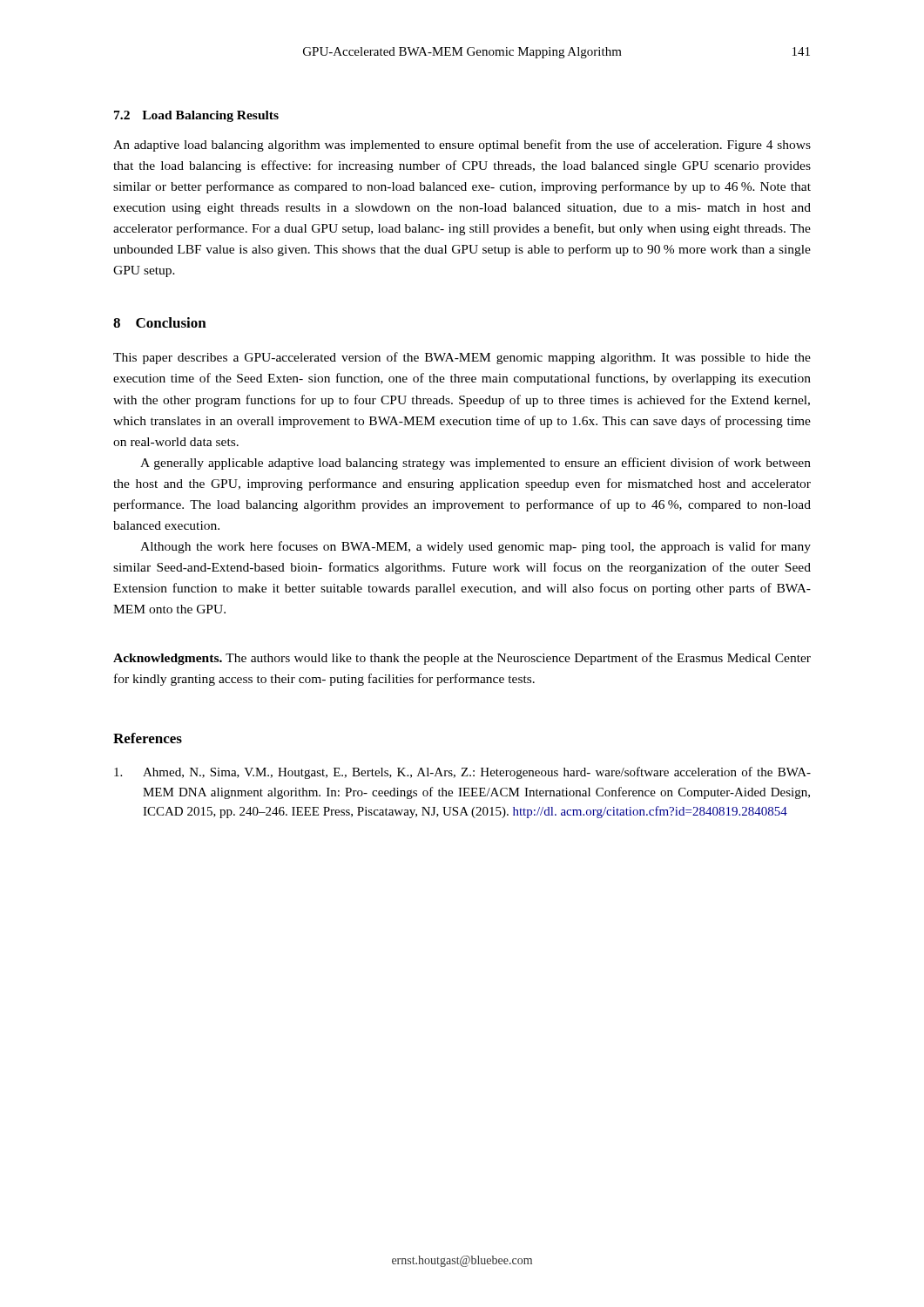This screenshot has width=924, height=1307.
Task: Find the region starting "8 Conclusion"
Action: (x=160, y=323)
